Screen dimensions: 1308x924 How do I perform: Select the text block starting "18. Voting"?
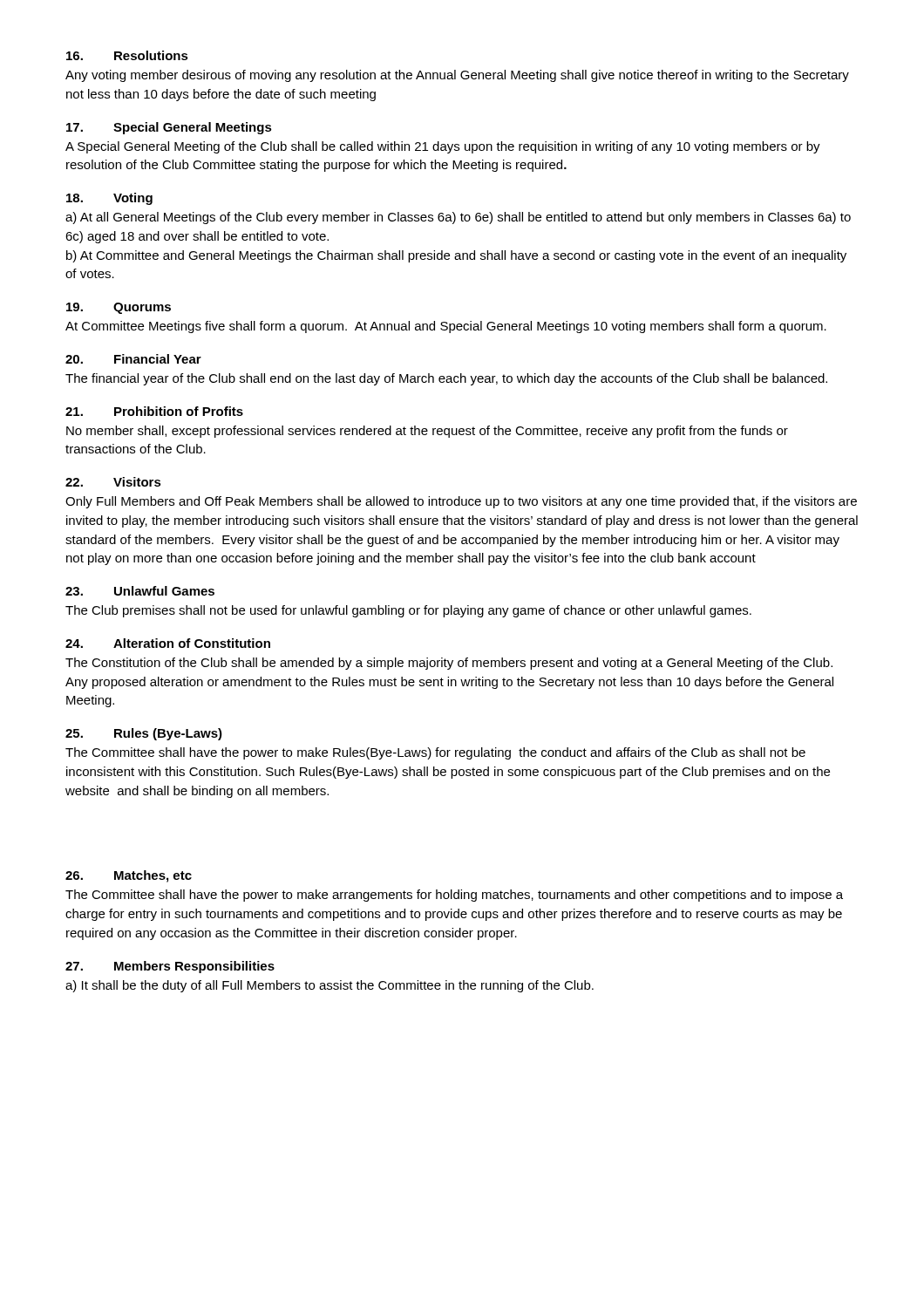tap(109, 198)
